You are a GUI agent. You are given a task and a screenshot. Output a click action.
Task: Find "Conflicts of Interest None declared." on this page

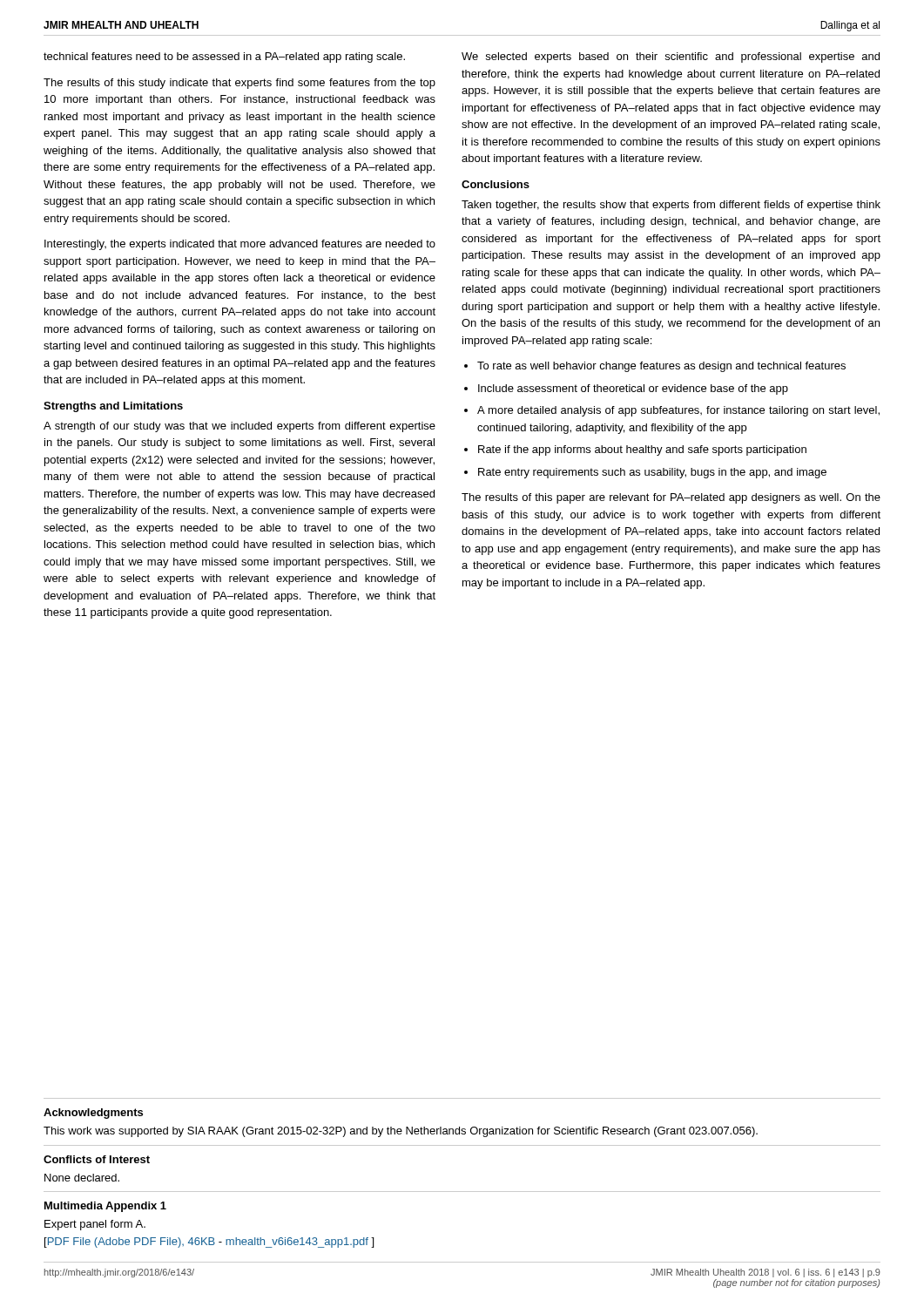click(x=97, y=1159)
